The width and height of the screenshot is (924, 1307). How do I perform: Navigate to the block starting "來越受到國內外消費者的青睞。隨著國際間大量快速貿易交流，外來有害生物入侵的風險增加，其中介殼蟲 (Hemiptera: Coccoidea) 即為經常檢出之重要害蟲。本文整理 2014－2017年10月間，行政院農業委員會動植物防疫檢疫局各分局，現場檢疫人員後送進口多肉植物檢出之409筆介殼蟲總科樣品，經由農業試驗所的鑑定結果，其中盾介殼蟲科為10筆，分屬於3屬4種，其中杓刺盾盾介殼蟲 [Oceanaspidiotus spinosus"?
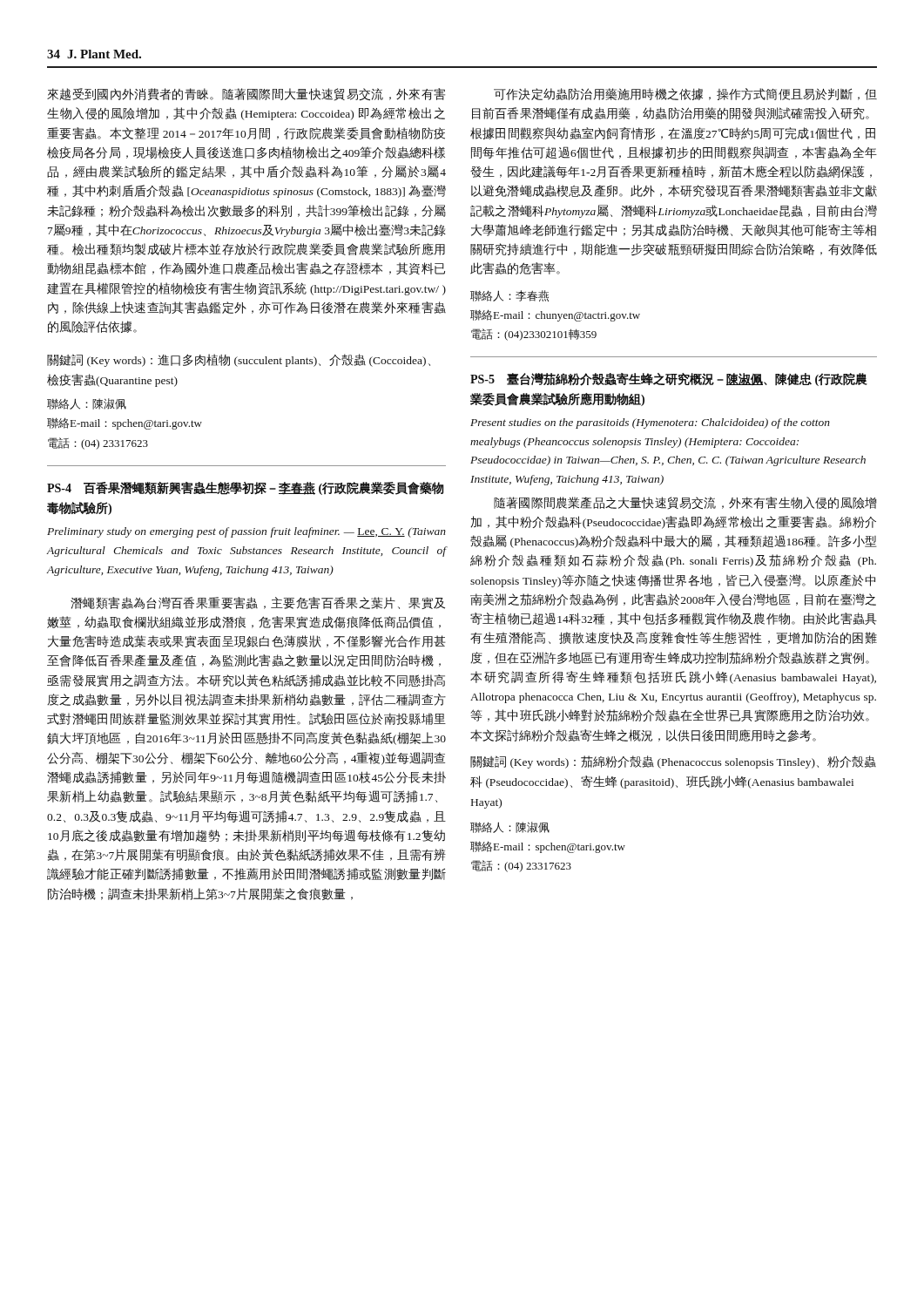(246, 211)
